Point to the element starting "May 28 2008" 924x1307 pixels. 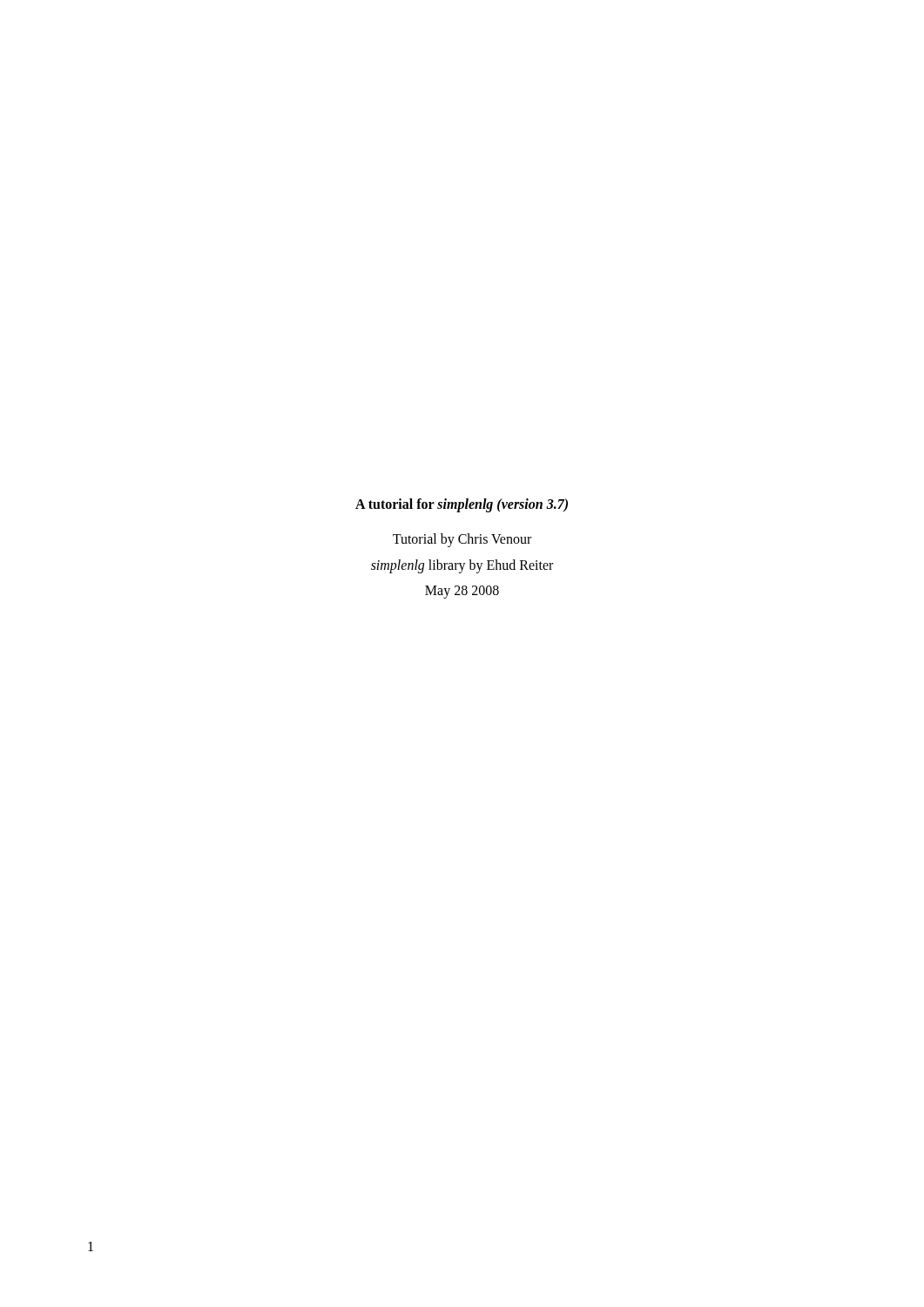pyautogui.click(x=462, y=591)
